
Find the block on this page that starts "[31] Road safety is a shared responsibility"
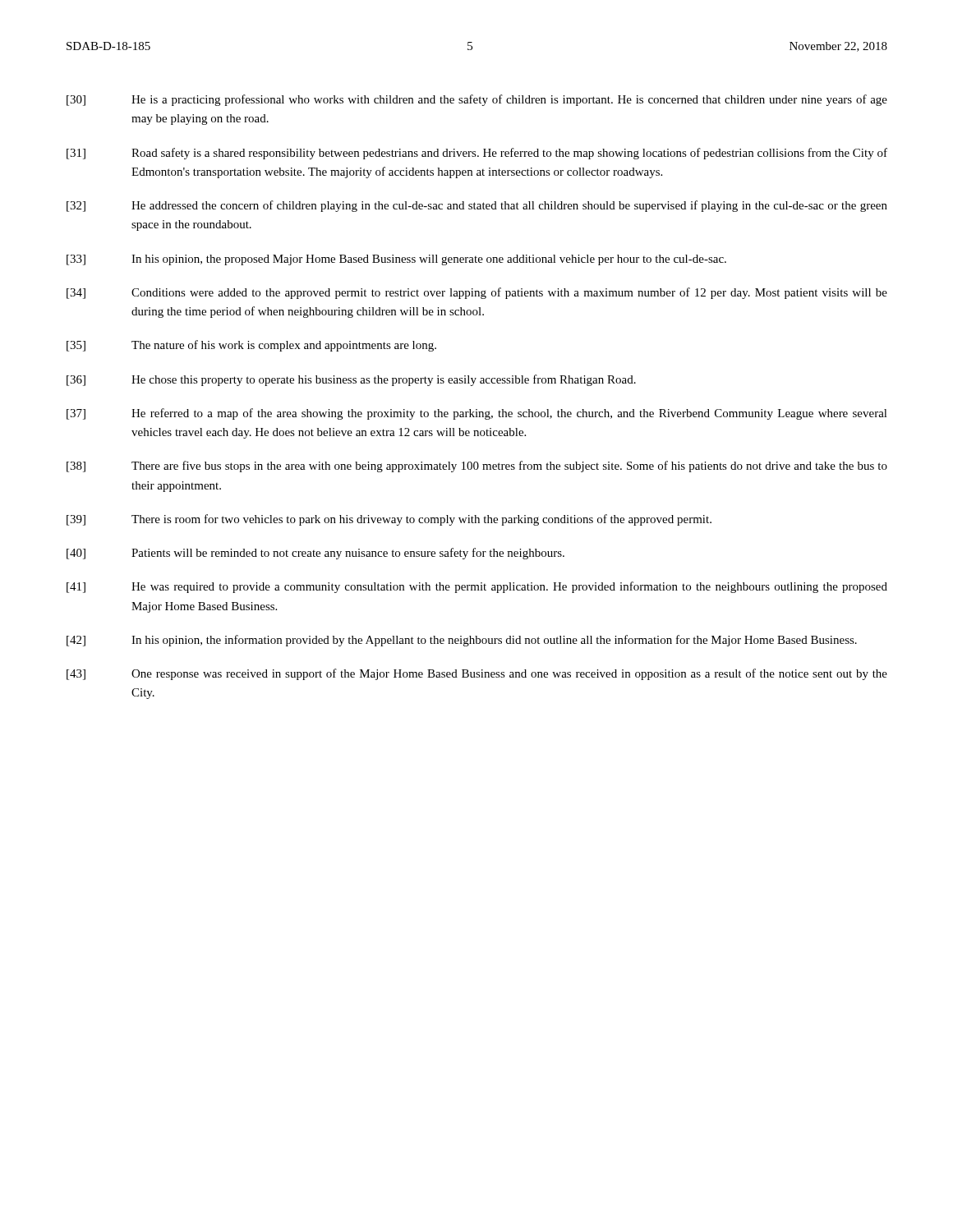pyautogui.click(x=476, y=162)
